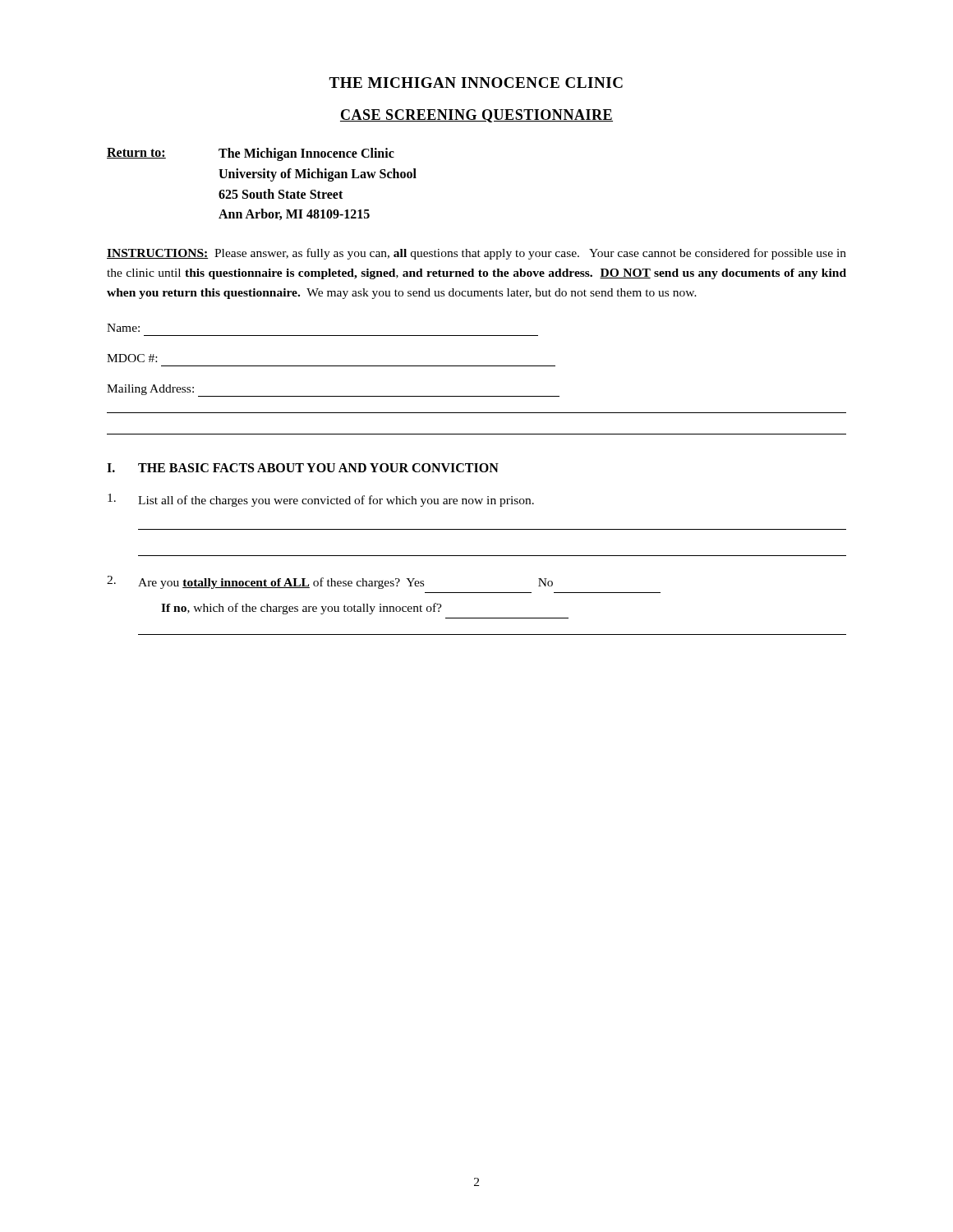Locate the list item containing "2. Are you totally innocent of ALL"
953x1232 pixels.
click(x=476, y=608)
